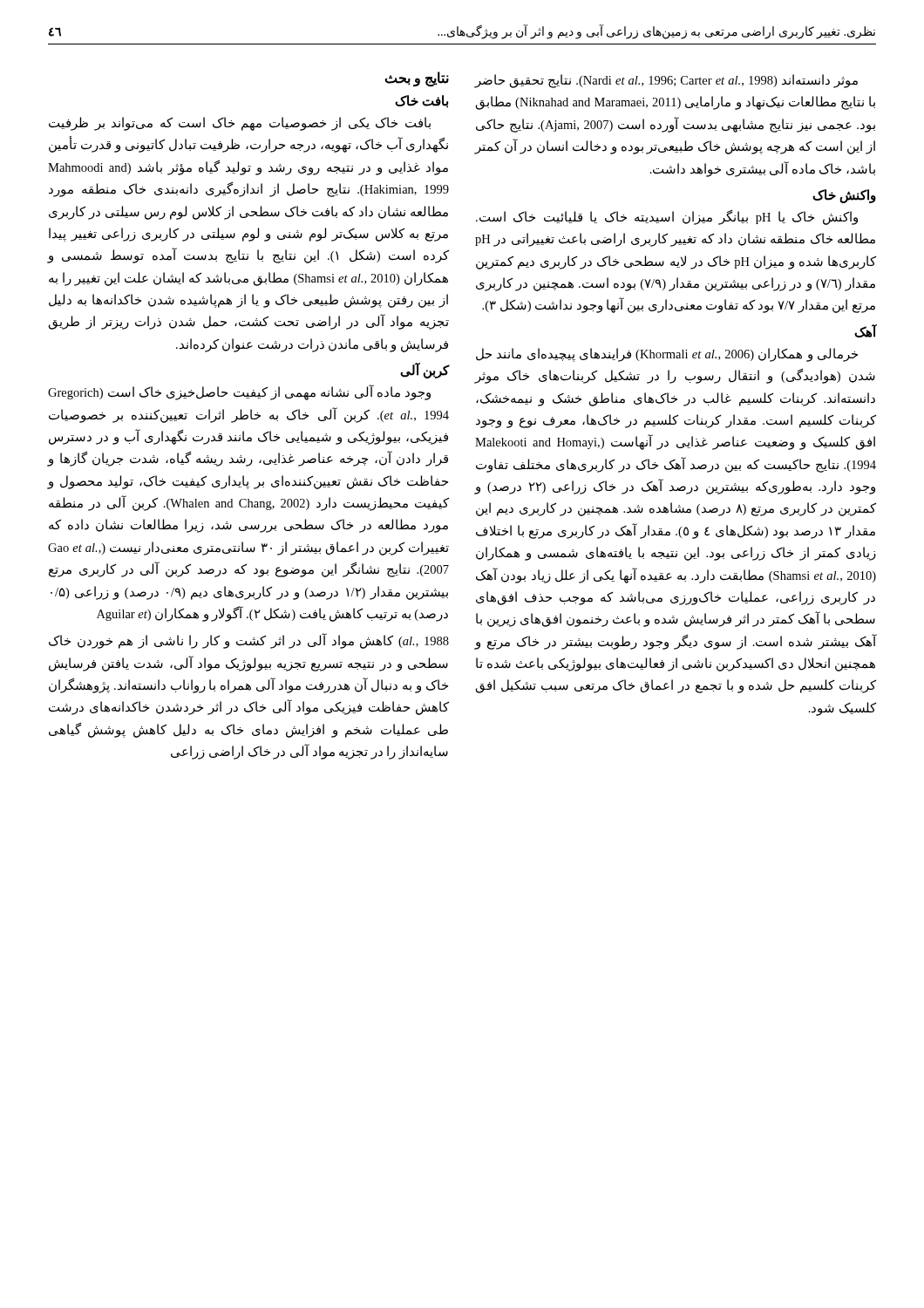
Task: Locate the text block with the text "واکنش خاک یا pH بیانگر"
Action: point(676,262)
